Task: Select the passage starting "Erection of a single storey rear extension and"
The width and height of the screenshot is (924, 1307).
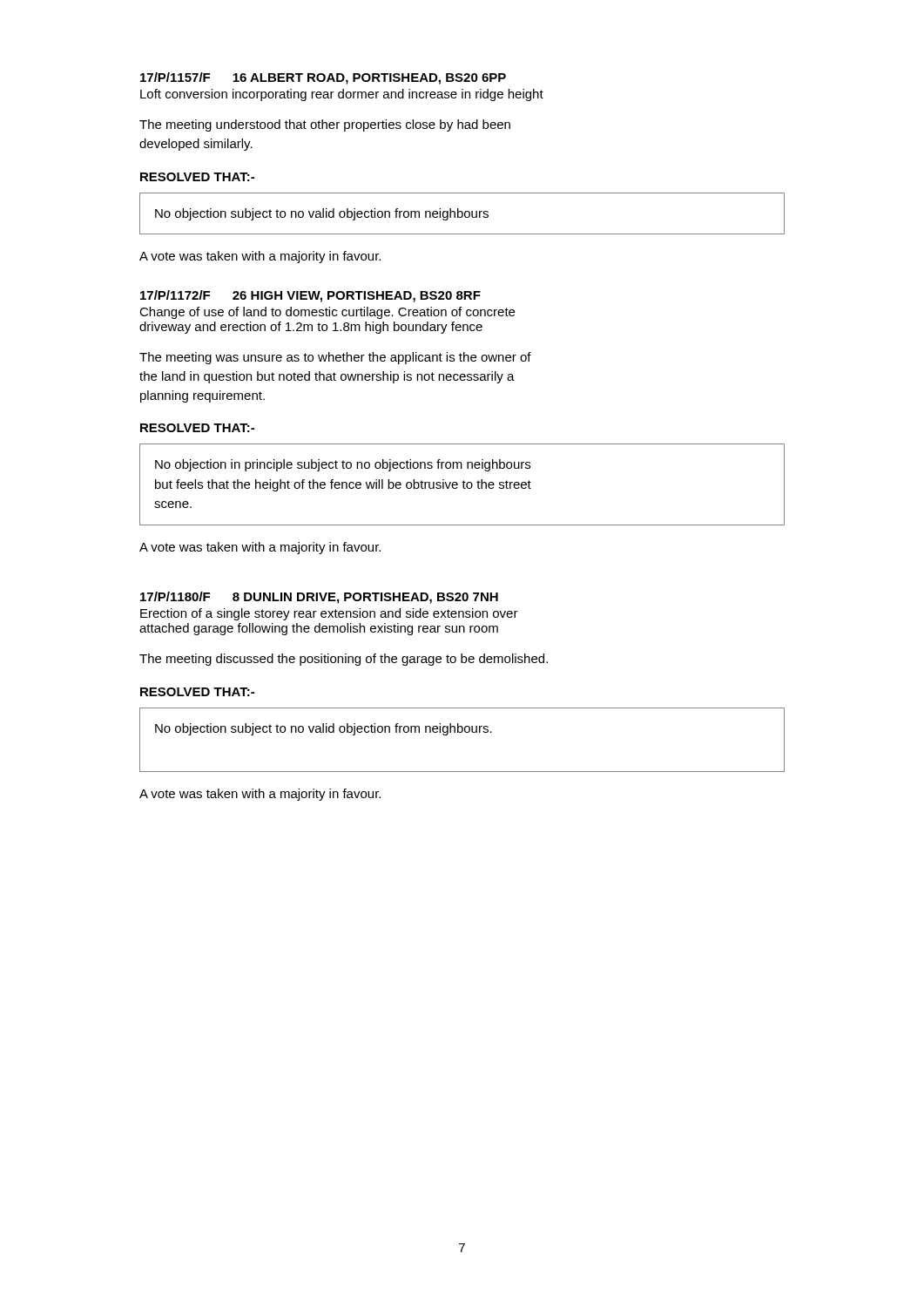Action: [328, 620]
